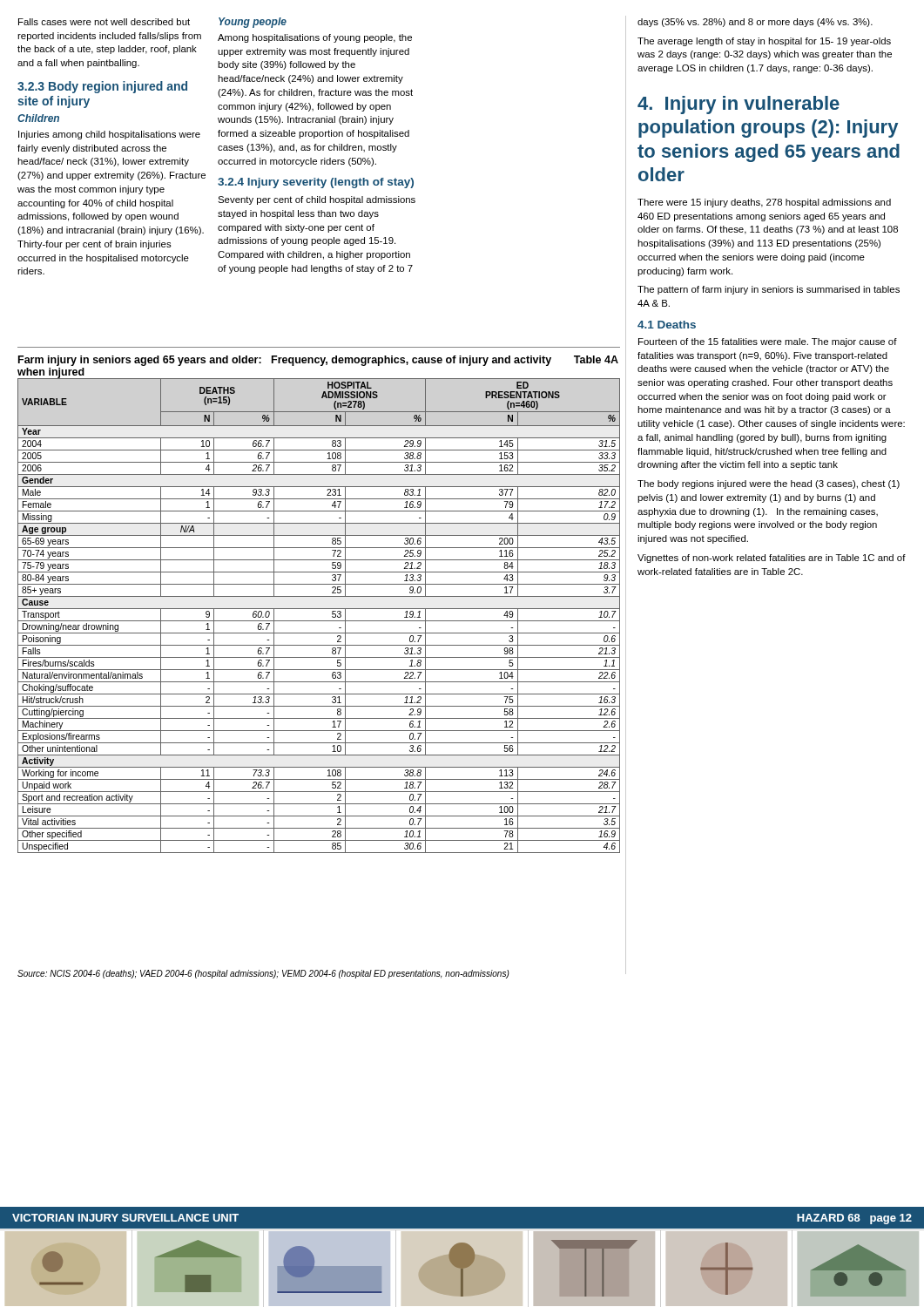Locate the table with the text "80-84 years"
The image size is (924, 1307).
(319, 616)
